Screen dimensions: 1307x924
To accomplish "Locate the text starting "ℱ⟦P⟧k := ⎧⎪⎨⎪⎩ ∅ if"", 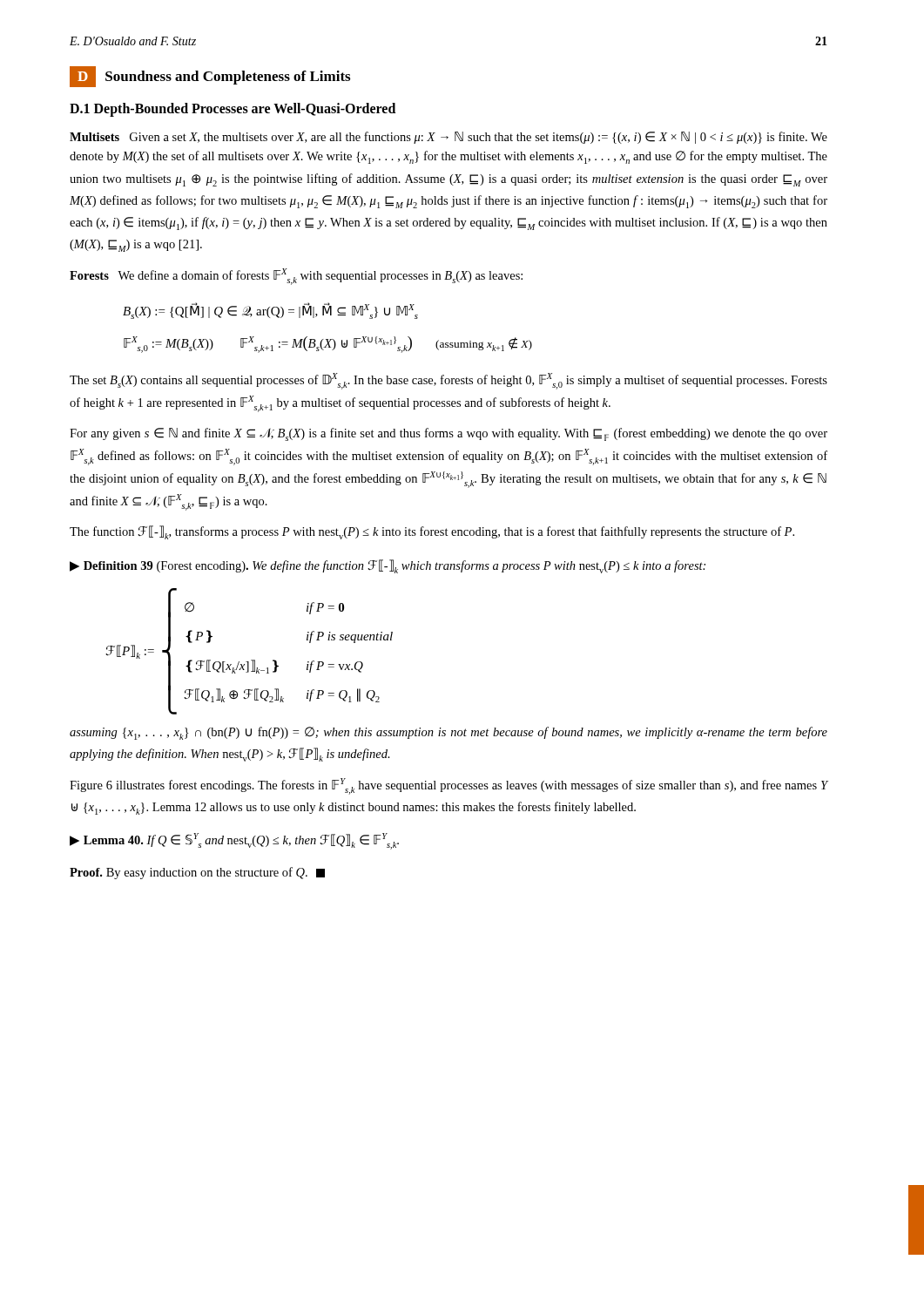I will click(x=250, y=652).
